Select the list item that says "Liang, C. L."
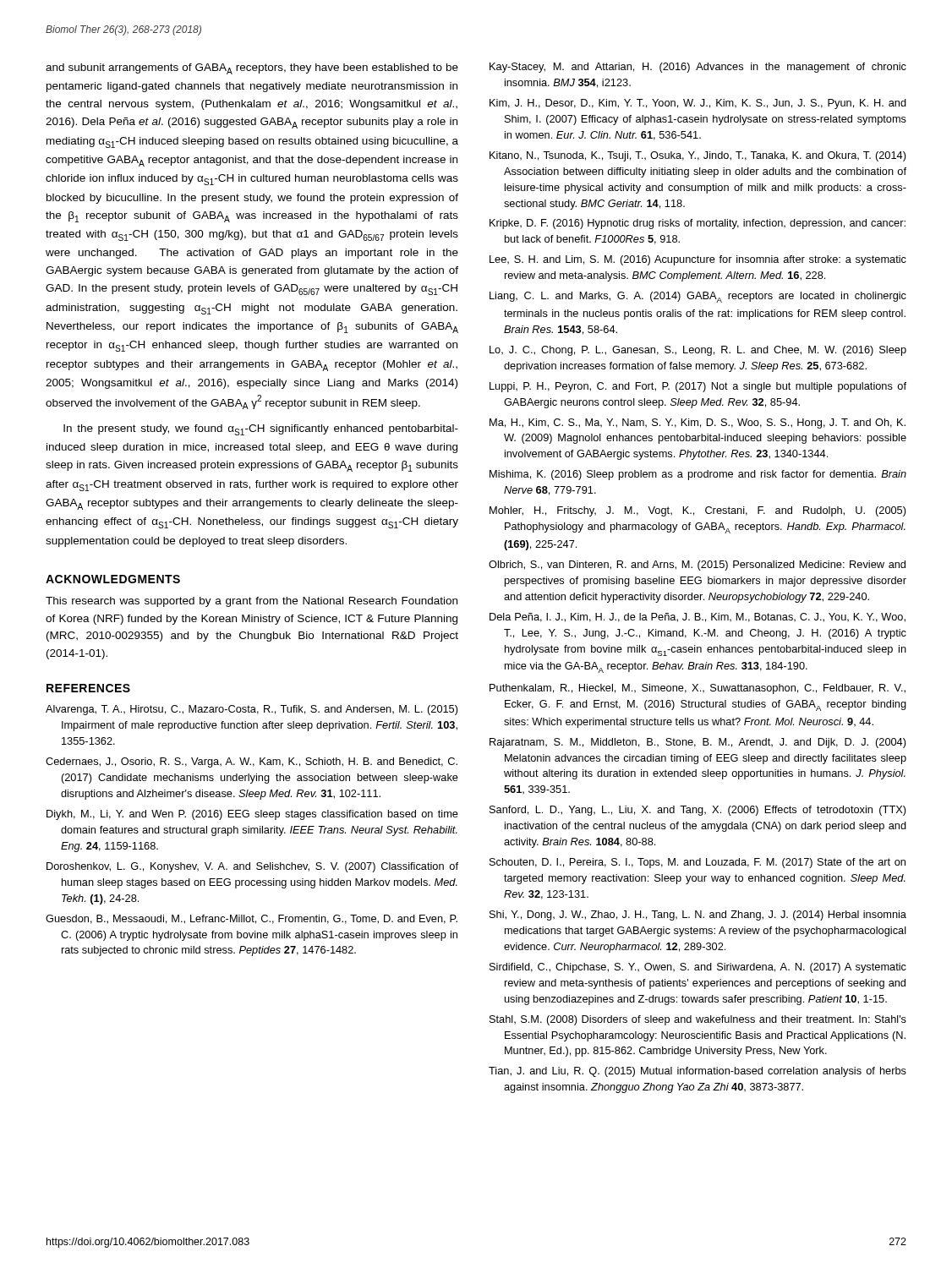This screenshot has width=952, height=1268. pos(697,312)
